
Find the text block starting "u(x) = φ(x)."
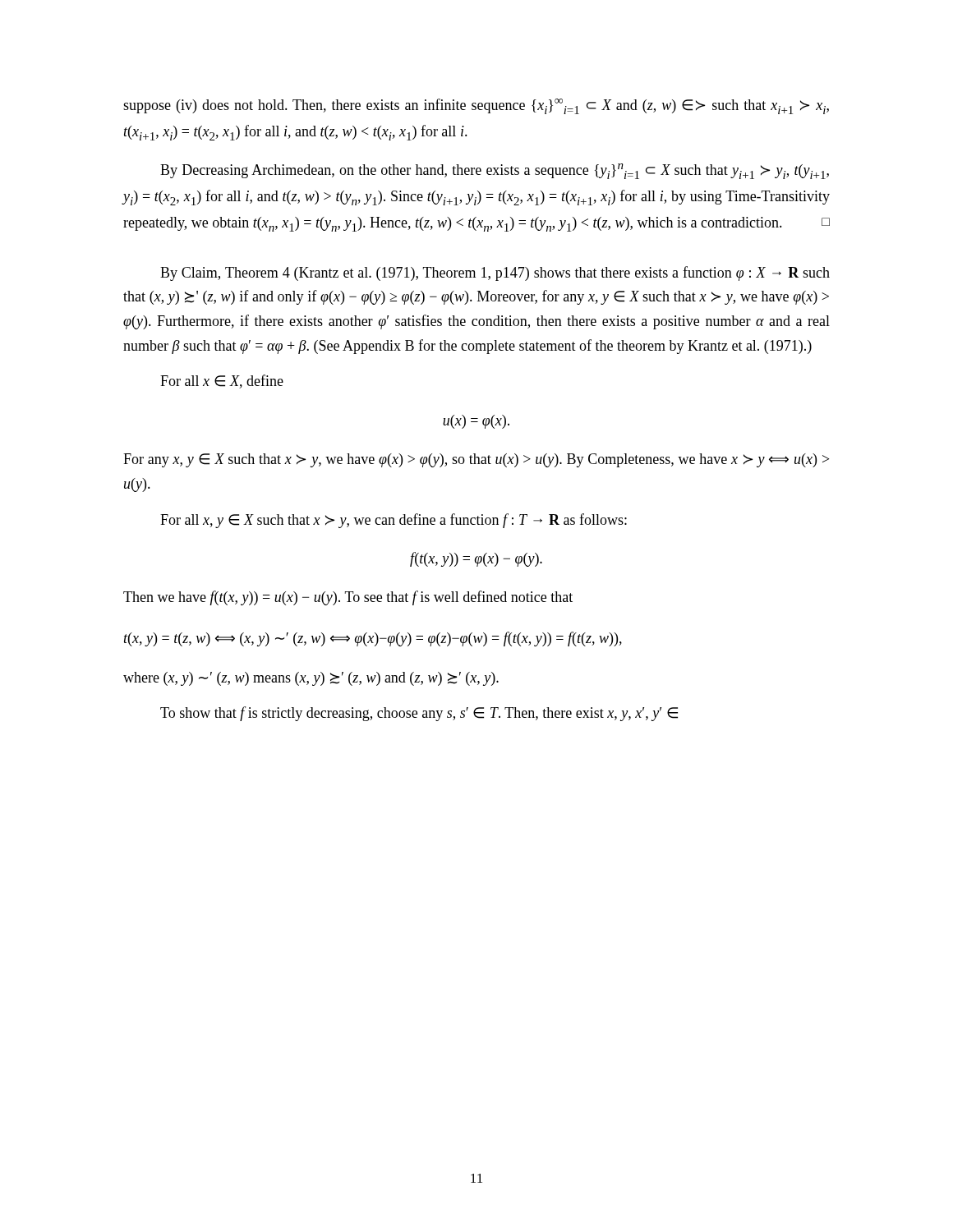pos(476,421)
